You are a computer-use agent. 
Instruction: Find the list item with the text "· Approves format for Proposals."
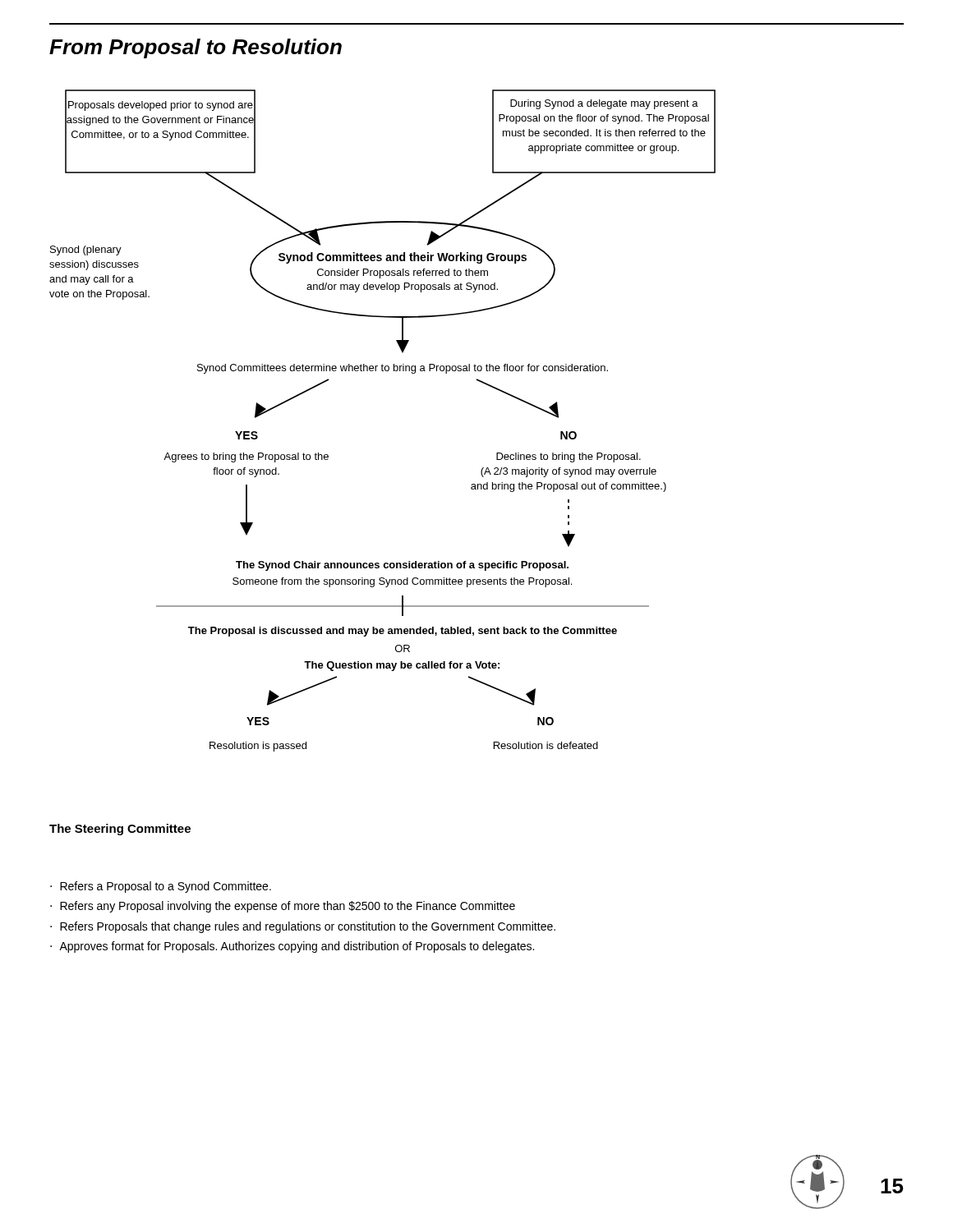coord(292,946)
